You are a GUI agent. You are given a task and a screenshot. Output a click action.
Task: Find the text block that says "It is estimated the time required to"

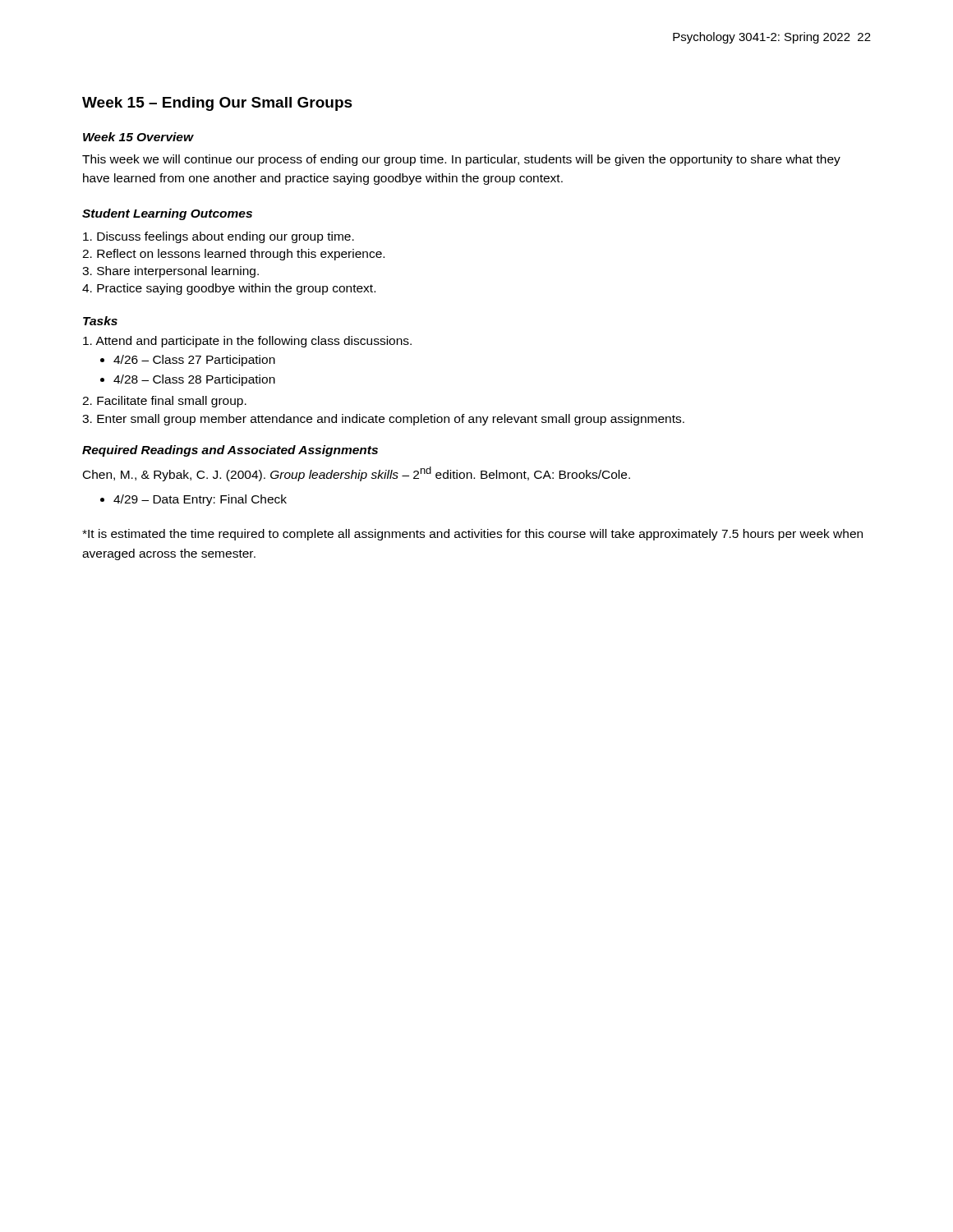(473, 543)
